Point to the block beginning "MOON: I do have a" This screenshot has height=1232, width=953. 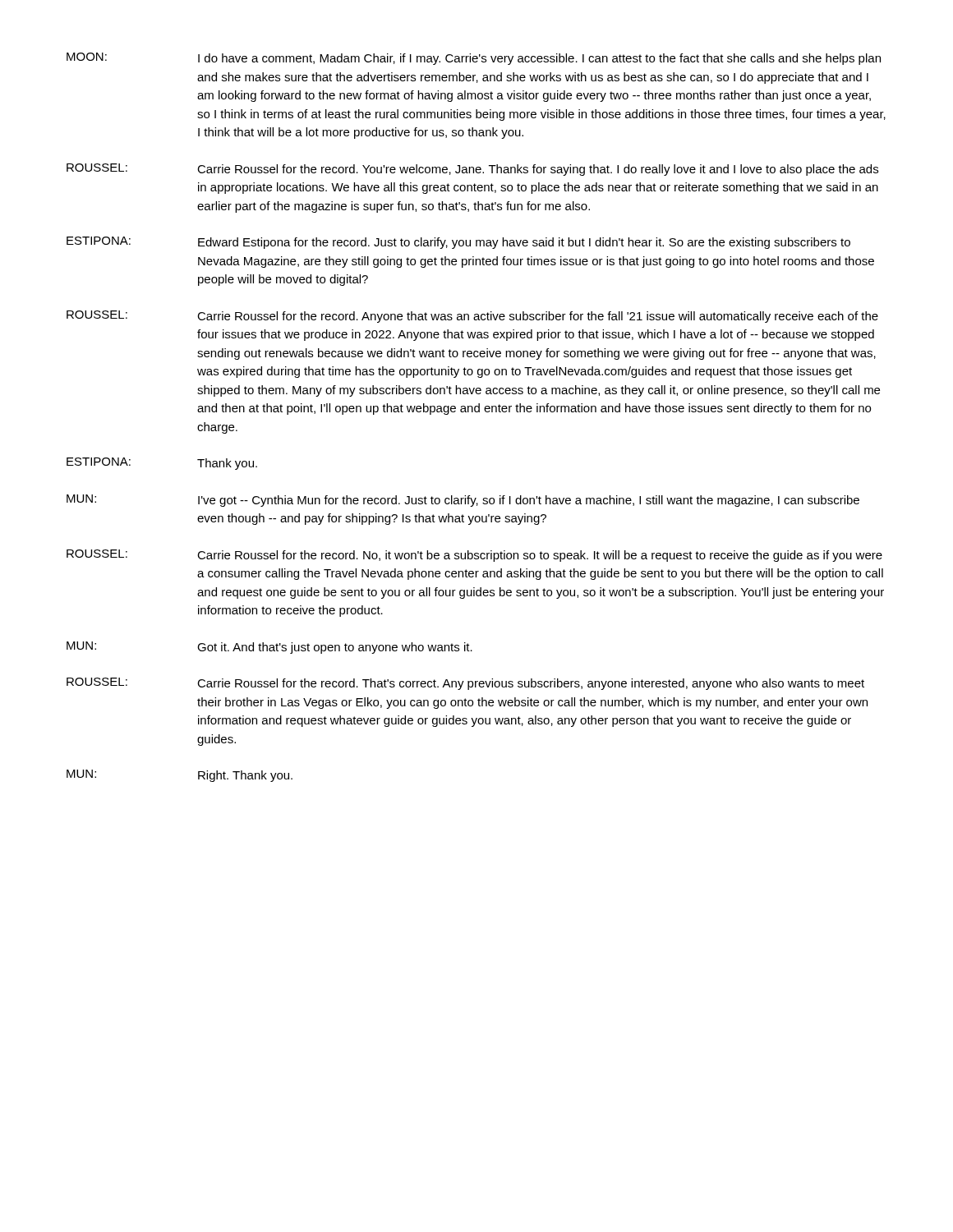point(476,95)
